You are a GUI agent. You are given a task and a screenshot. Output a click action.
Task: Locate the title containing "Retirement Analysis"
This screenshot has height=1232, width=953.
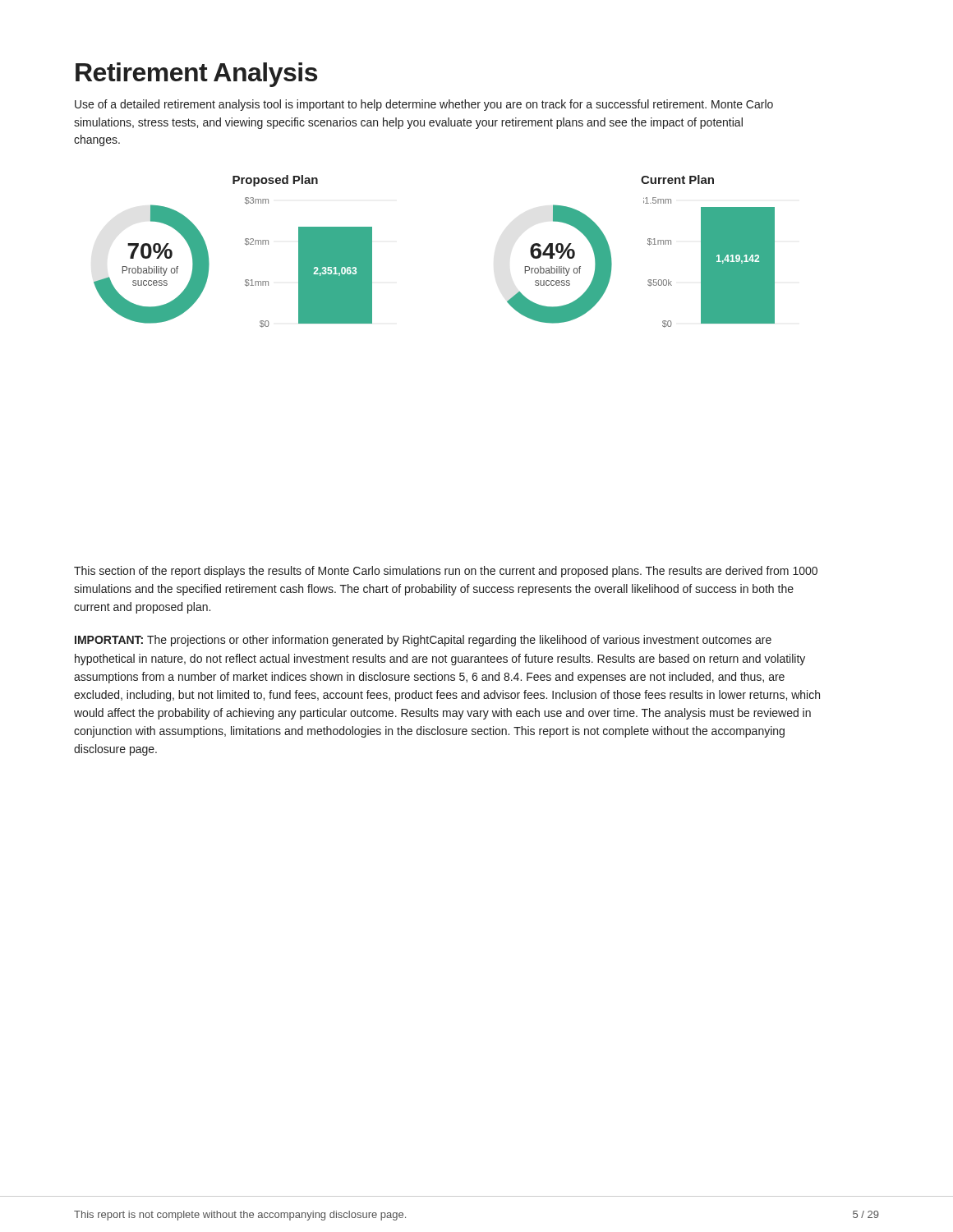[196, 75]
